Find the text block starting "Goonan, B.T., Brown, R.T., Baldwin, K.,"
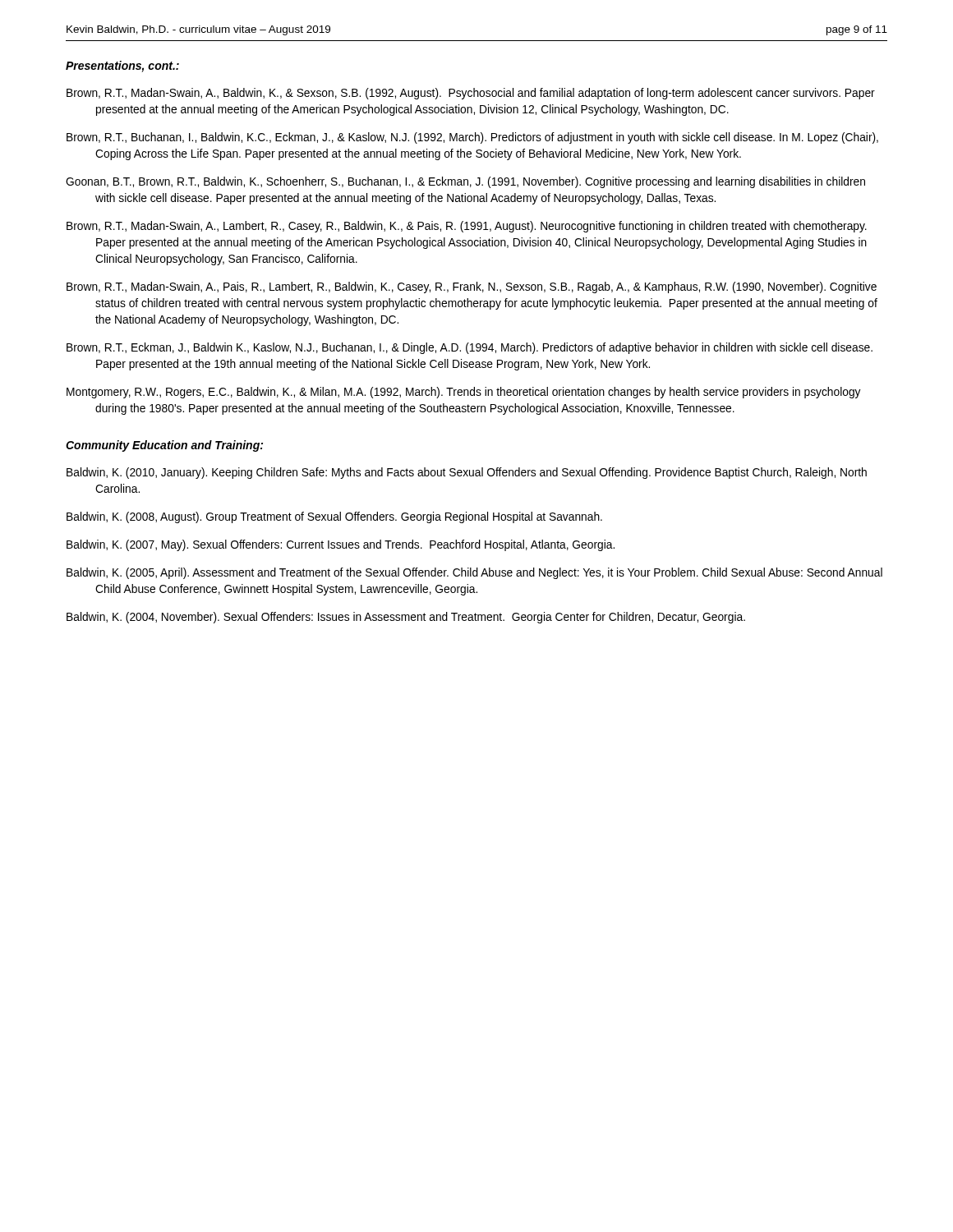Viewport: 953px width, 1232px height. 466,190
